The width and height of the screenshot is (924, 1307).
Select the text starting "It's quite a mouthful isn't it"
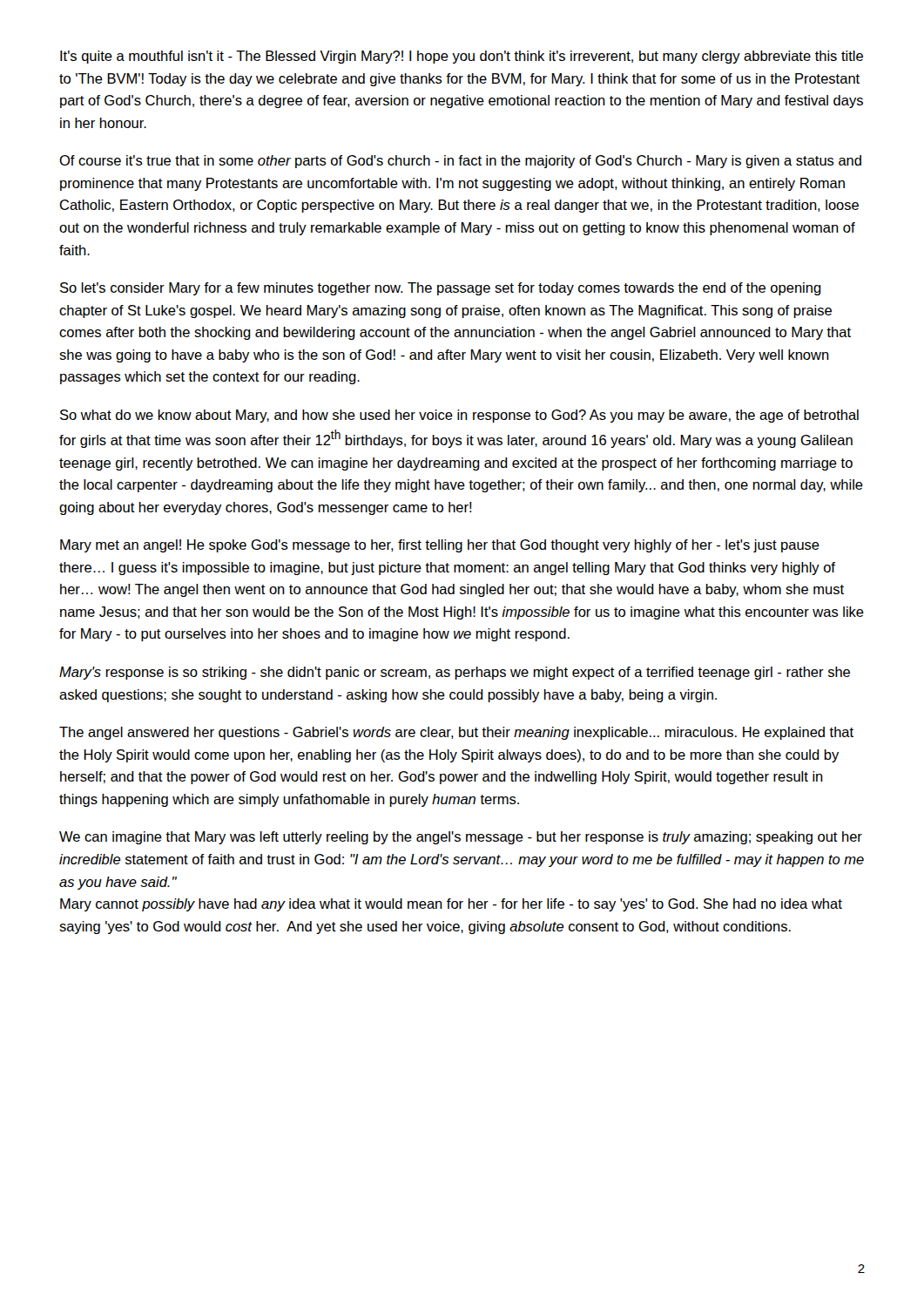(462, 90)
